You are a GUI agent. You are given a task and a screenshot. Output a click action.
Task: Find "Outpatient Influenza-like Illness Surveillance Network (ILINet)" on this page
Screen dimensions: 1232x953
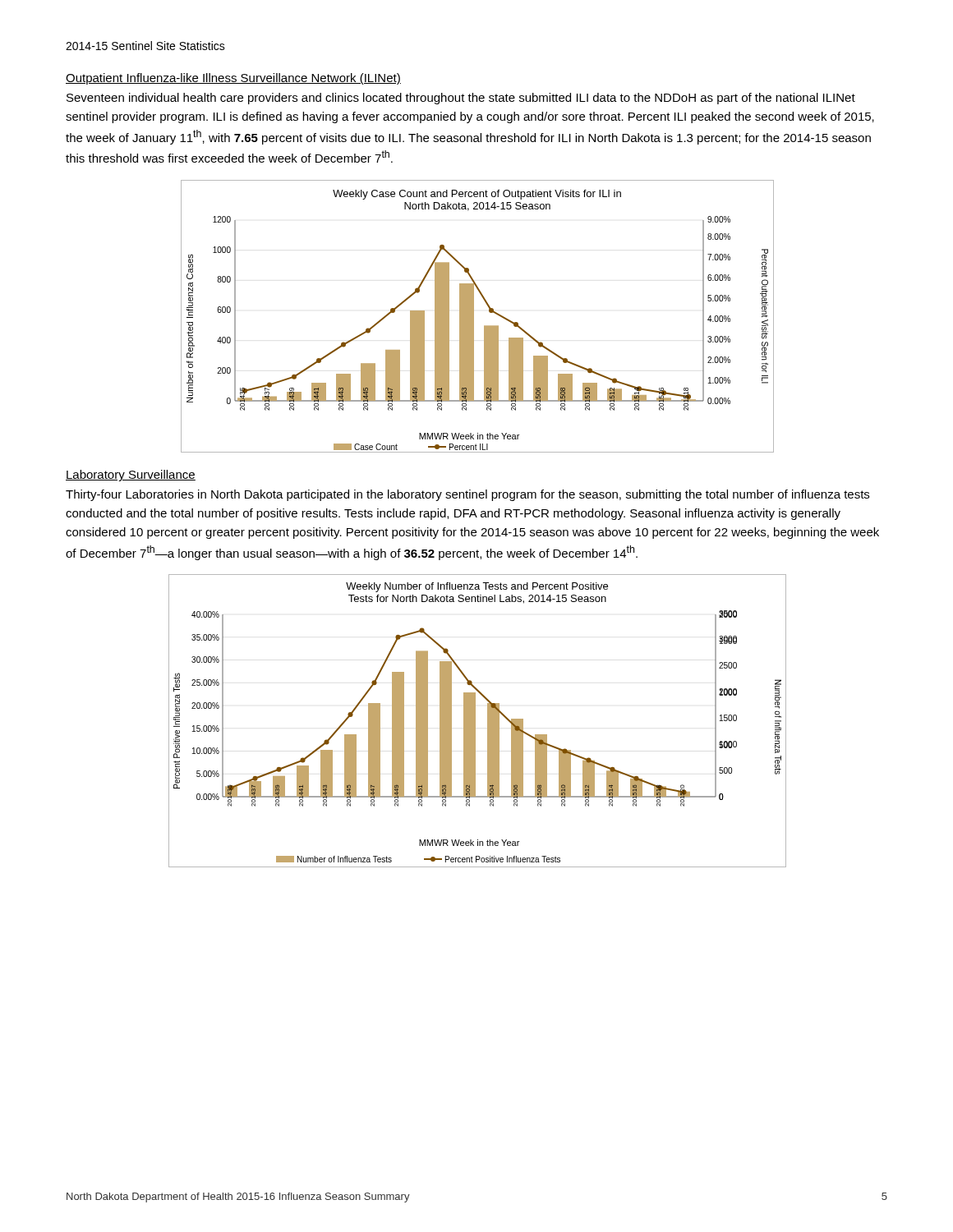[x=233, y=78]
